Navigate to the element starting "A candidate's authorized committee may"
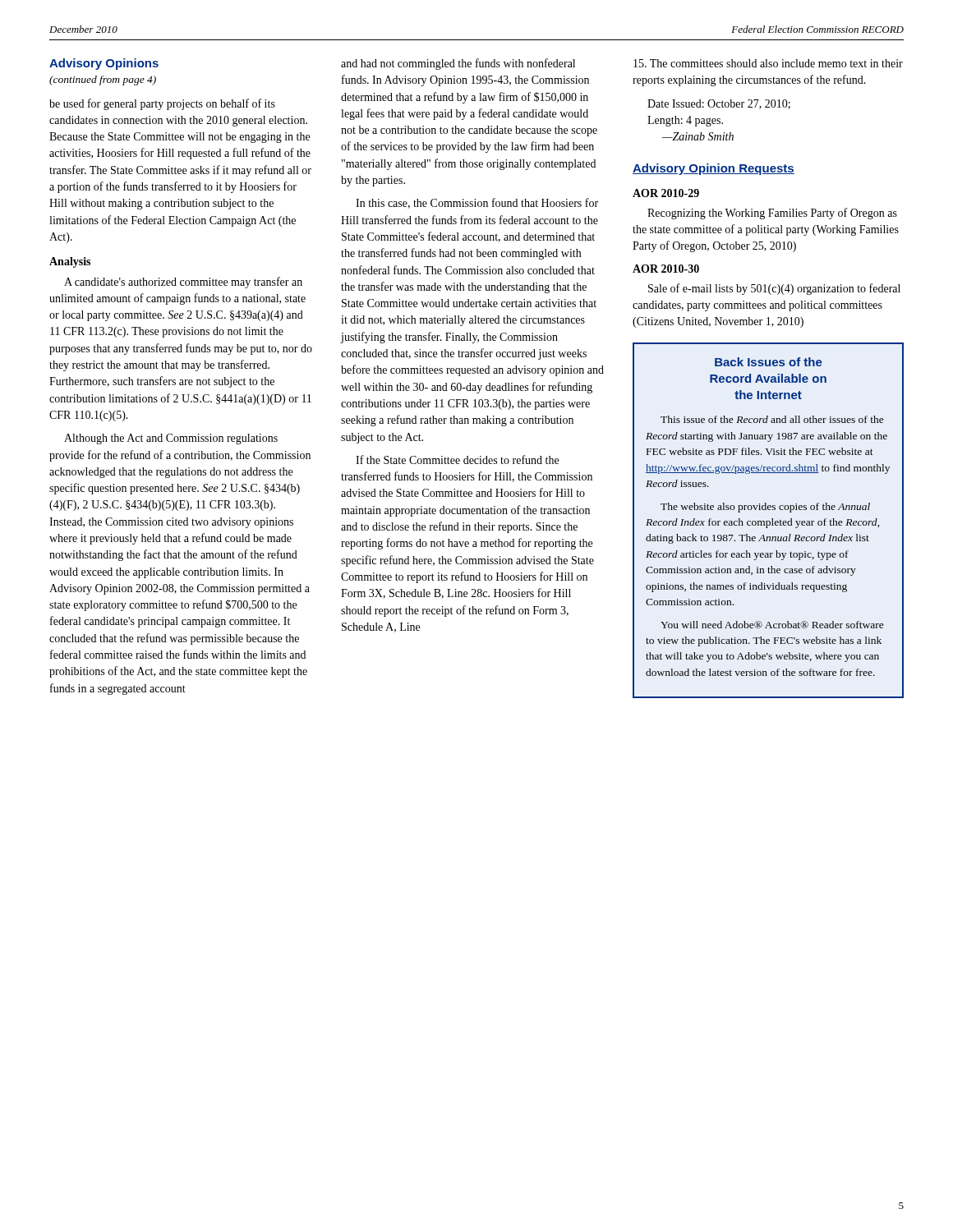 pos(181,349)
